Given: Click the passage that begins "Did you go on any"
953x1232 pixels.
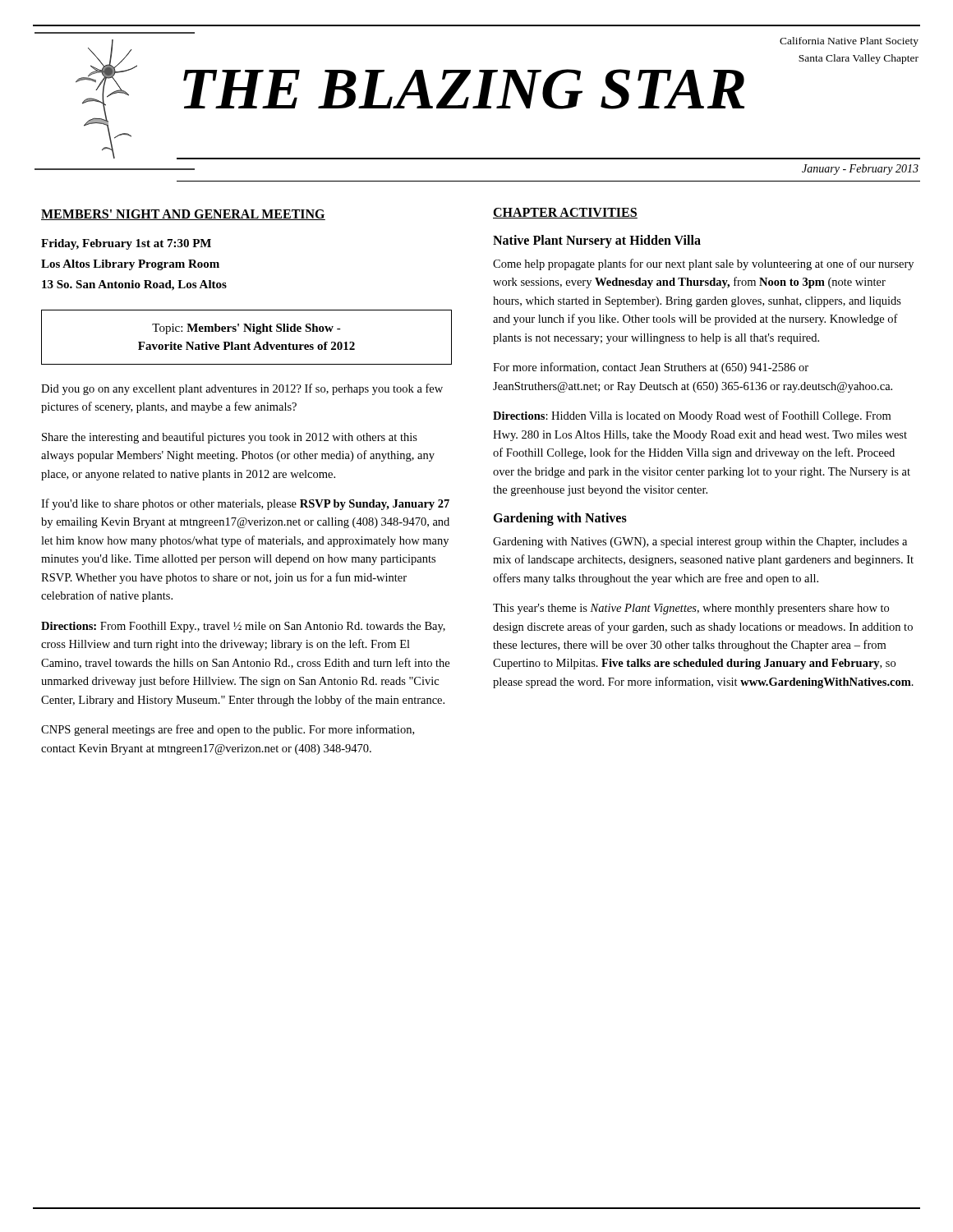Looking at the screenshot, I should (242, 397).
